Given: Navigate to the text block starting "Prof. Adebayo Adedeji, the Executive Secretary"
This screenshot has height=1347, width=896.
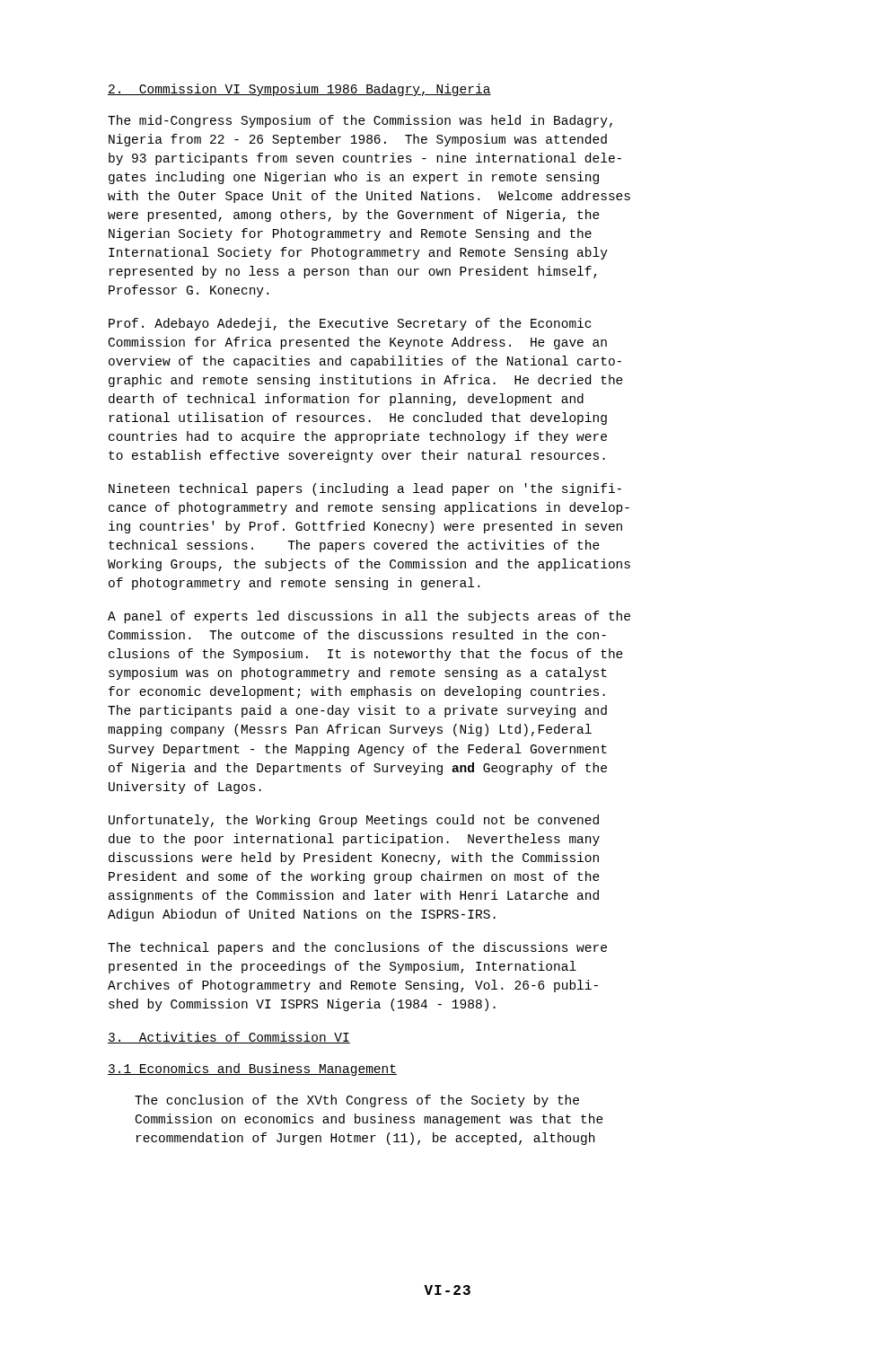Looking at the screenshot, I should click(366, 390).
